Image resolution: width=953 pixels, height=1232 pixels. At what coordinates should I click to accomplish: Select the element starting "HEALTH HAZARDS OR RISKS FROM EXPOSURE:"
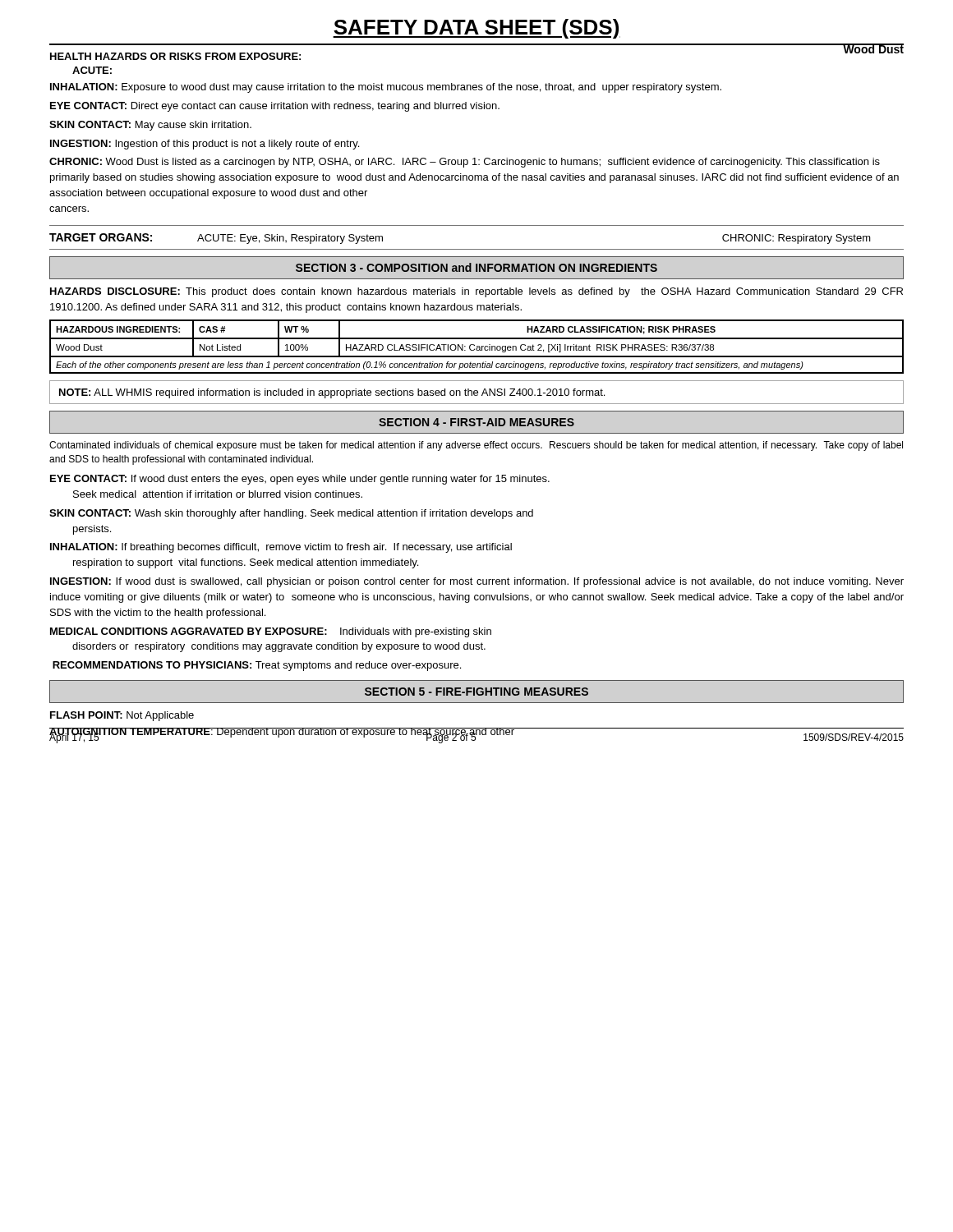176,56
